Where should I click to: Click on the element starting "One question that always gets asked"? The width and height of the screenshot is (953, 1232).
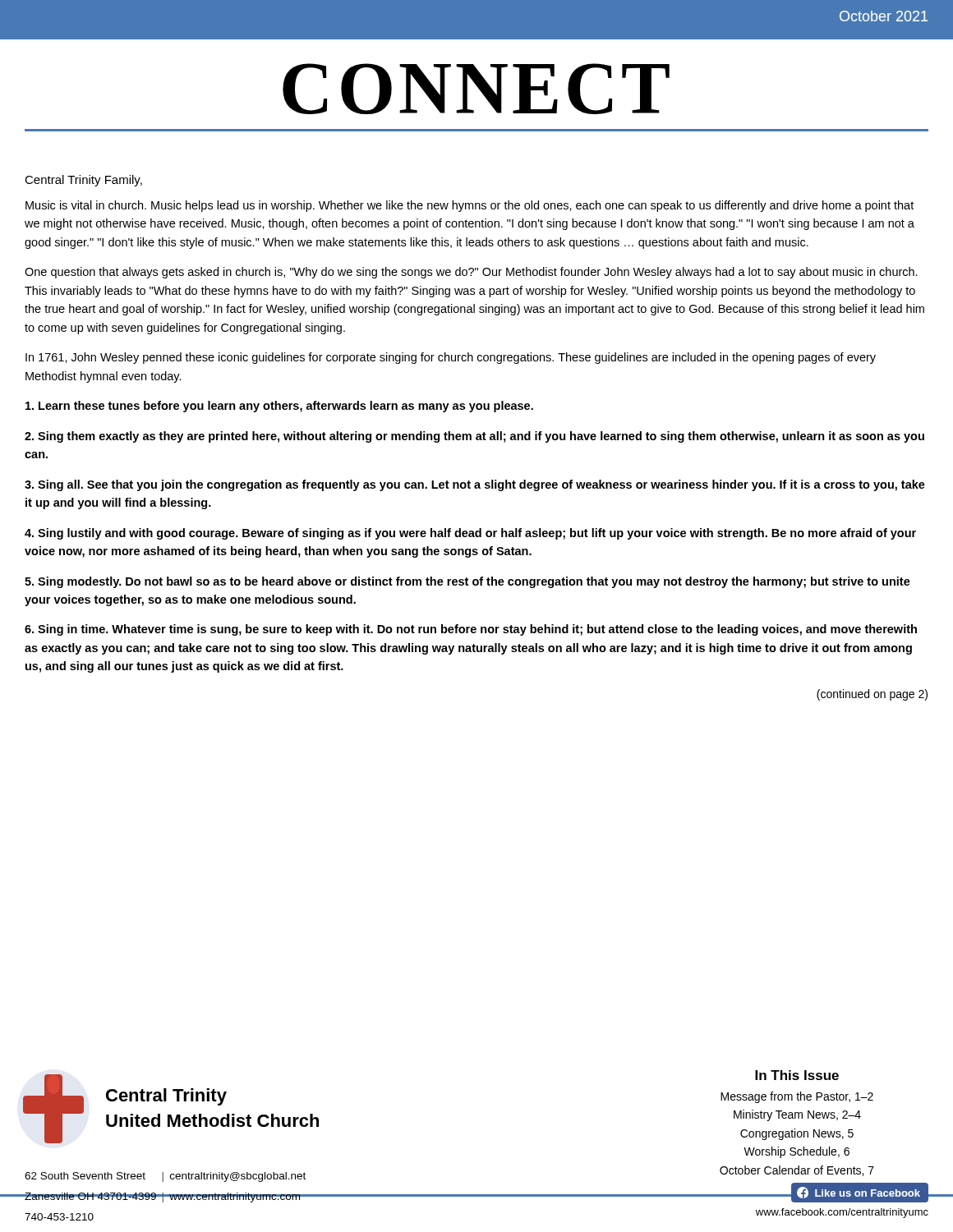point(475,300)
